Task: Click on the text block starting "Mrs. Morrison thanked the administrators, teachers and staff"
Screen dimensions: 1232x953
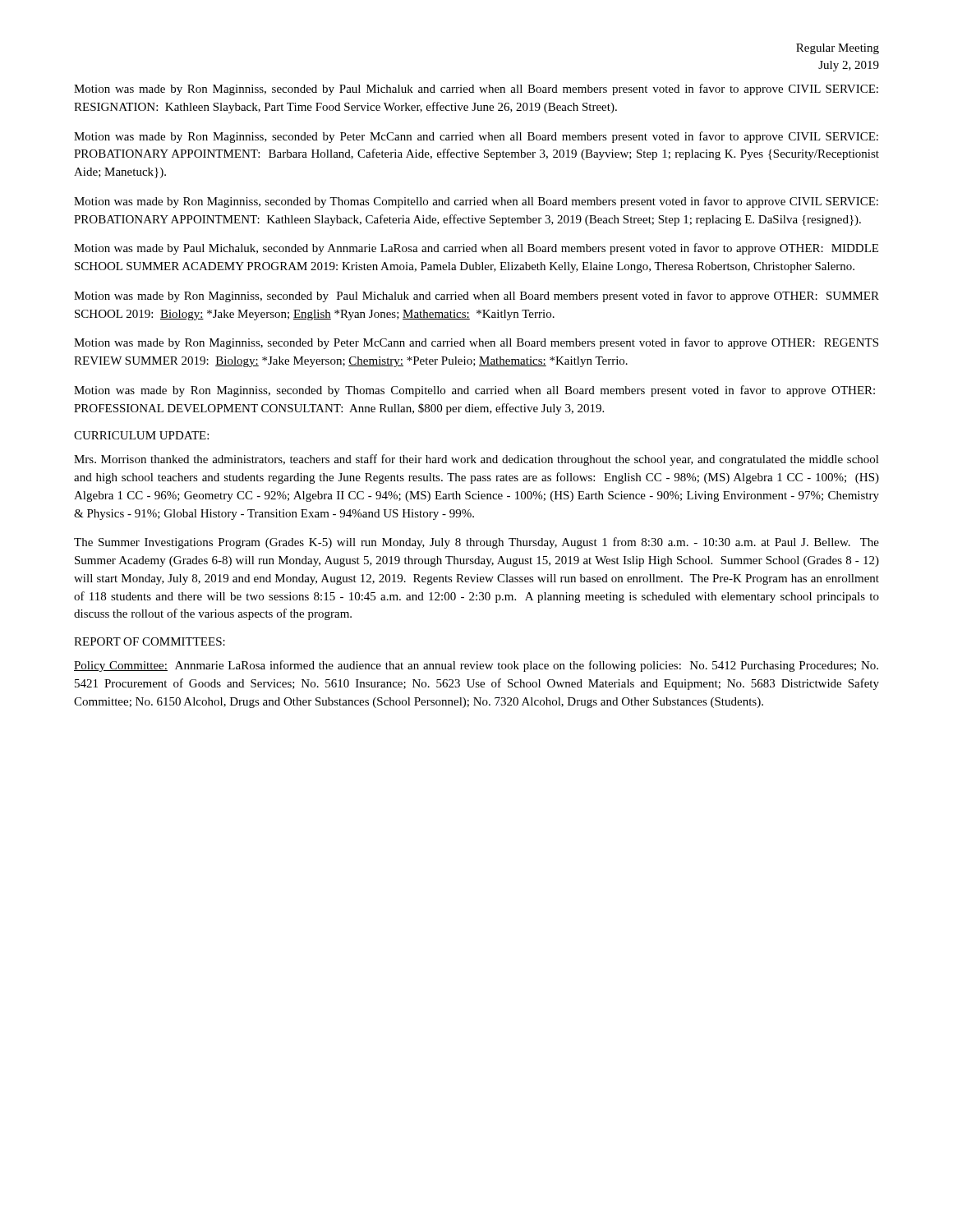Action: point(476,486)
